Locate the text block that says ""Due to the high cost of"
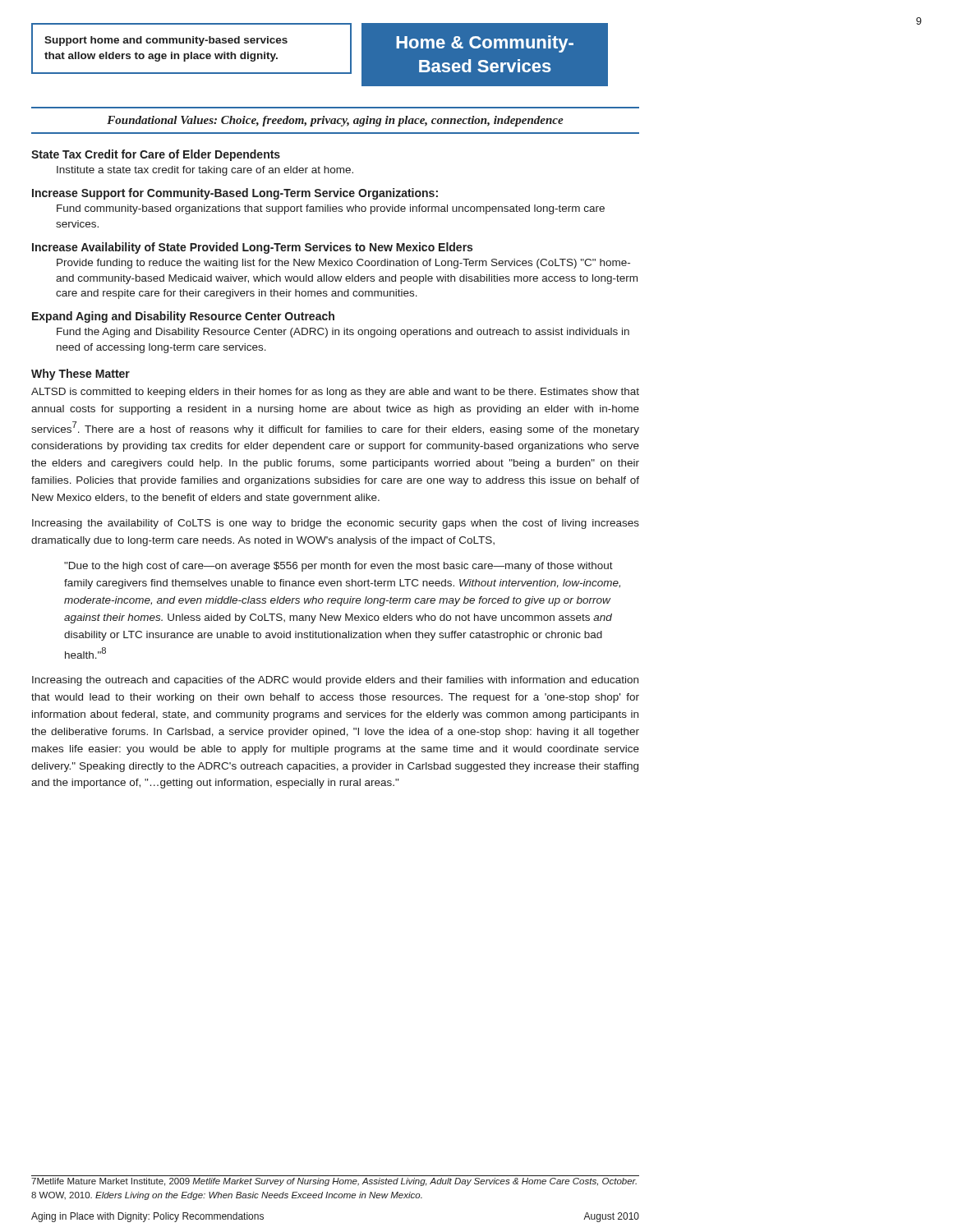The height and width of the screenshot is (1232, 953). point(343,610)
